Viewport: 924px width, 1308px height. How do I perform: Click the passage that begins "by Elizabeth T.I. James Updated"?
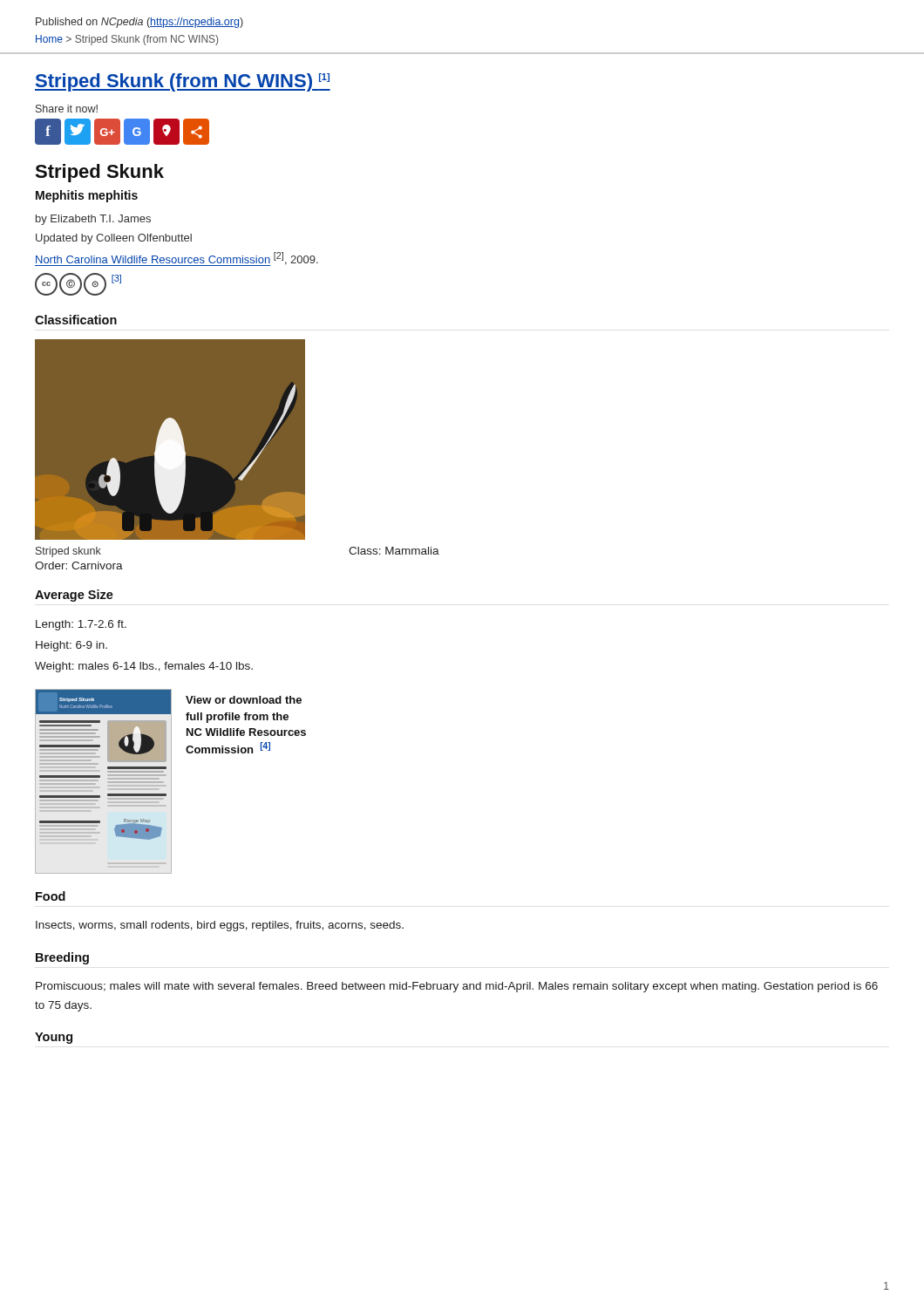pos(177,254)
